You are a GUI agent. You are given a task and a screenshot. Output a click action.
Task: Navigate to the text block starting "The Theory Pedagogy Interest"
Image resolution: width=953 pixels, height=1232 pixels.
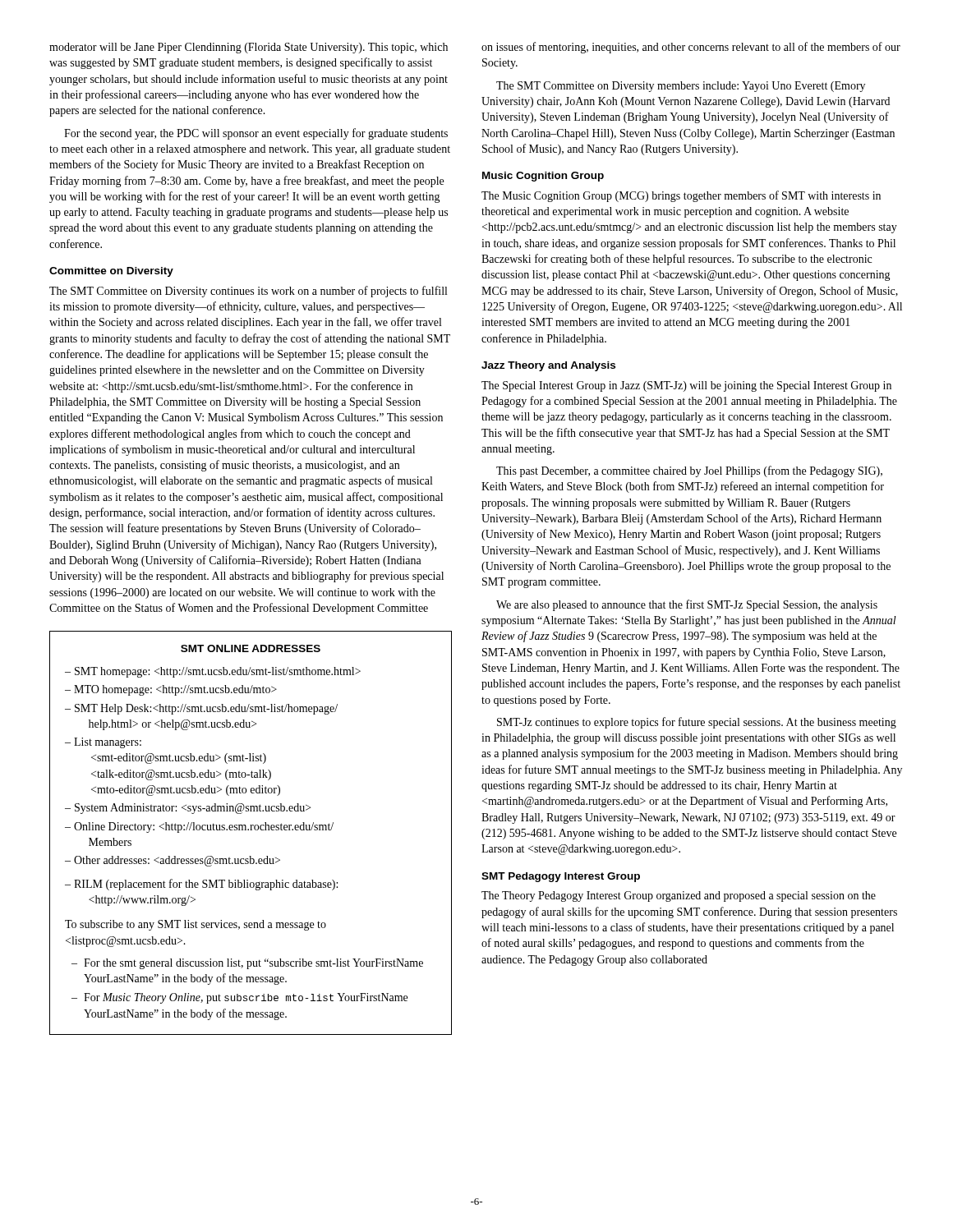click(x=693, y=928)
